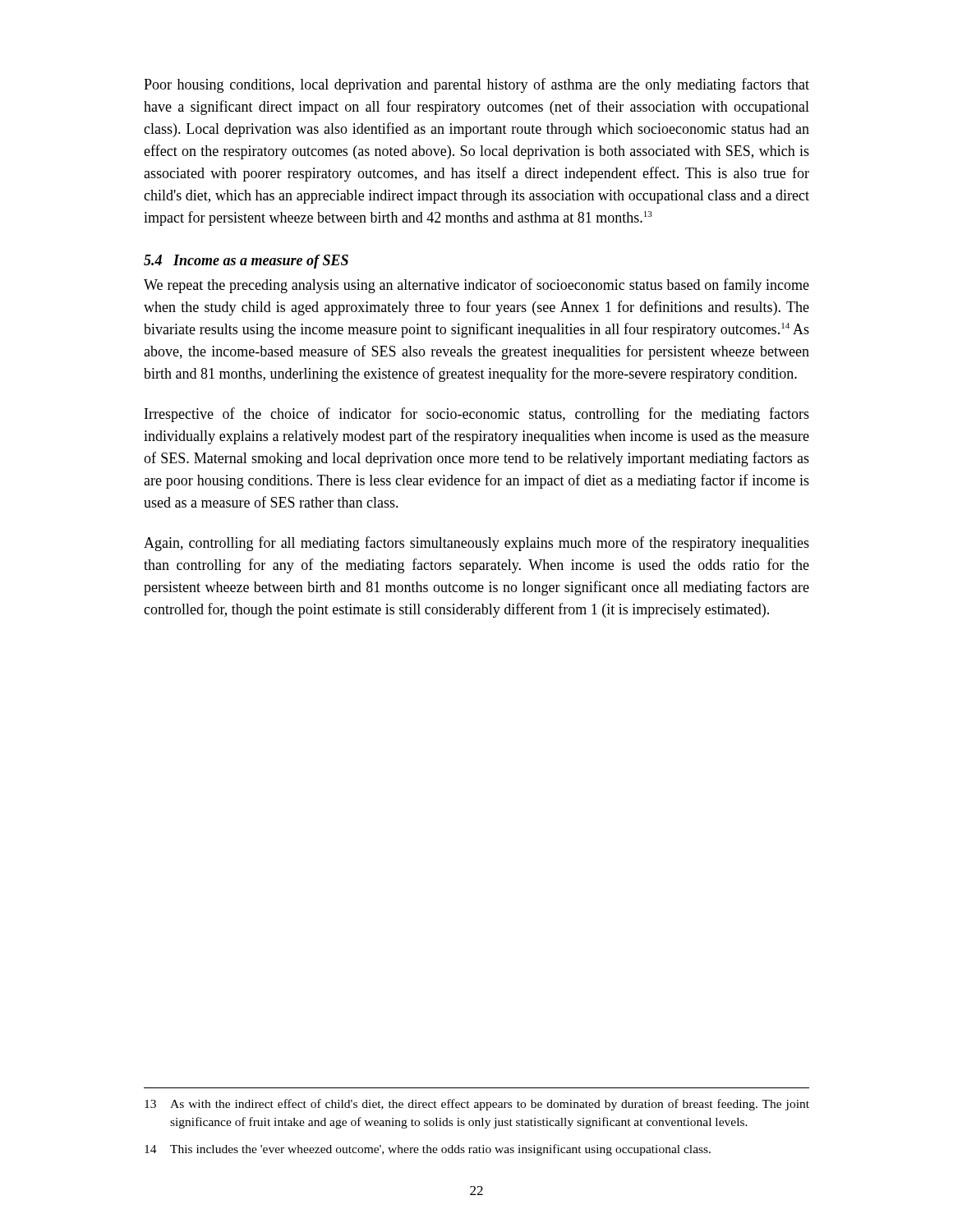953x1232 pixels.
Task: Click the section header
Action: (x=246, y=260)
